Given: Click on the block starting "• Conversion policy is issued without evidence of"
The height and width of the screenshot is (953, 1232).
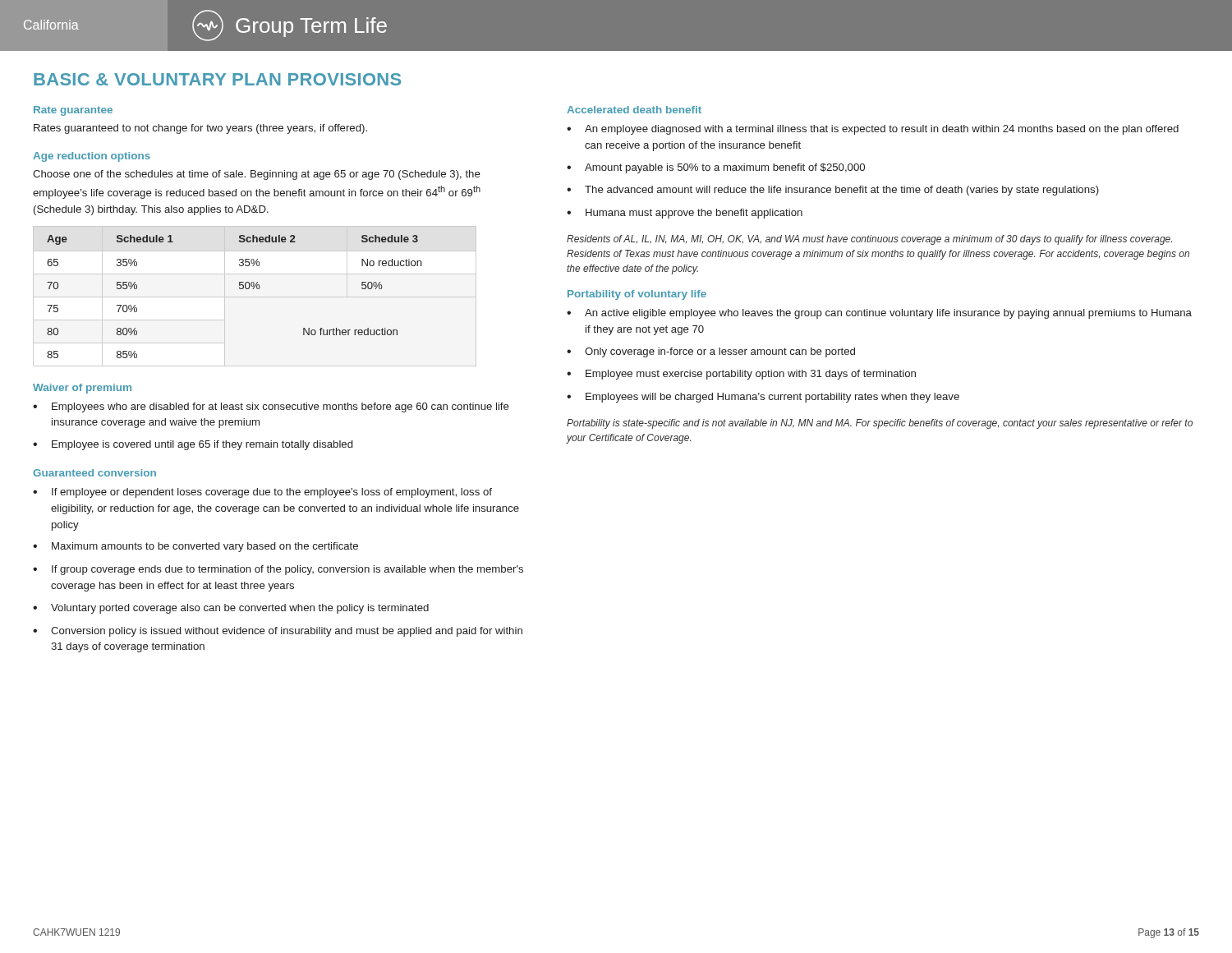Looking at the screenshot, I should tap(279, 639).
